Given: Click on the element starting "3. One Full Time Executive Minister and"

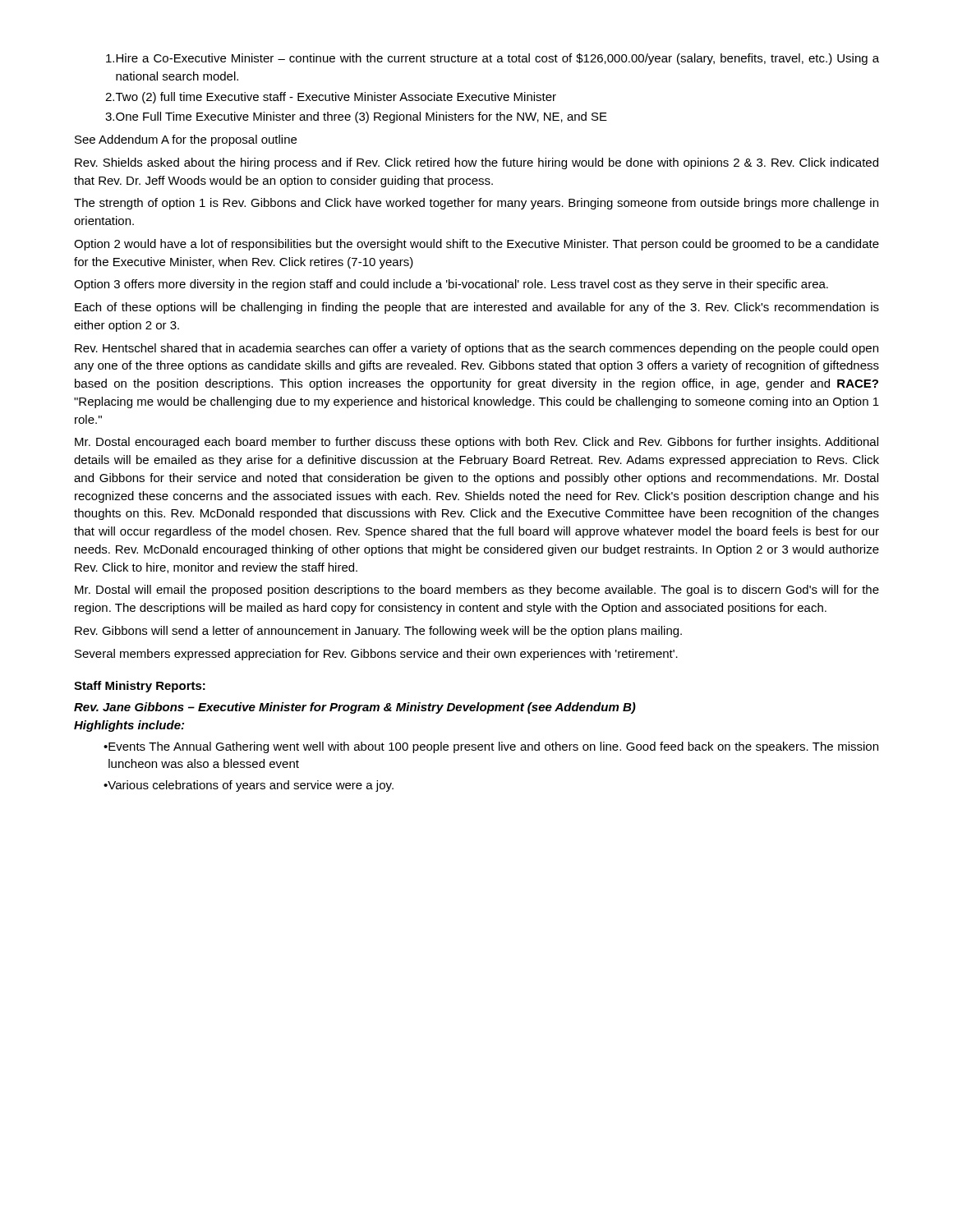Looking at the screenshot, I should [476, 117].
